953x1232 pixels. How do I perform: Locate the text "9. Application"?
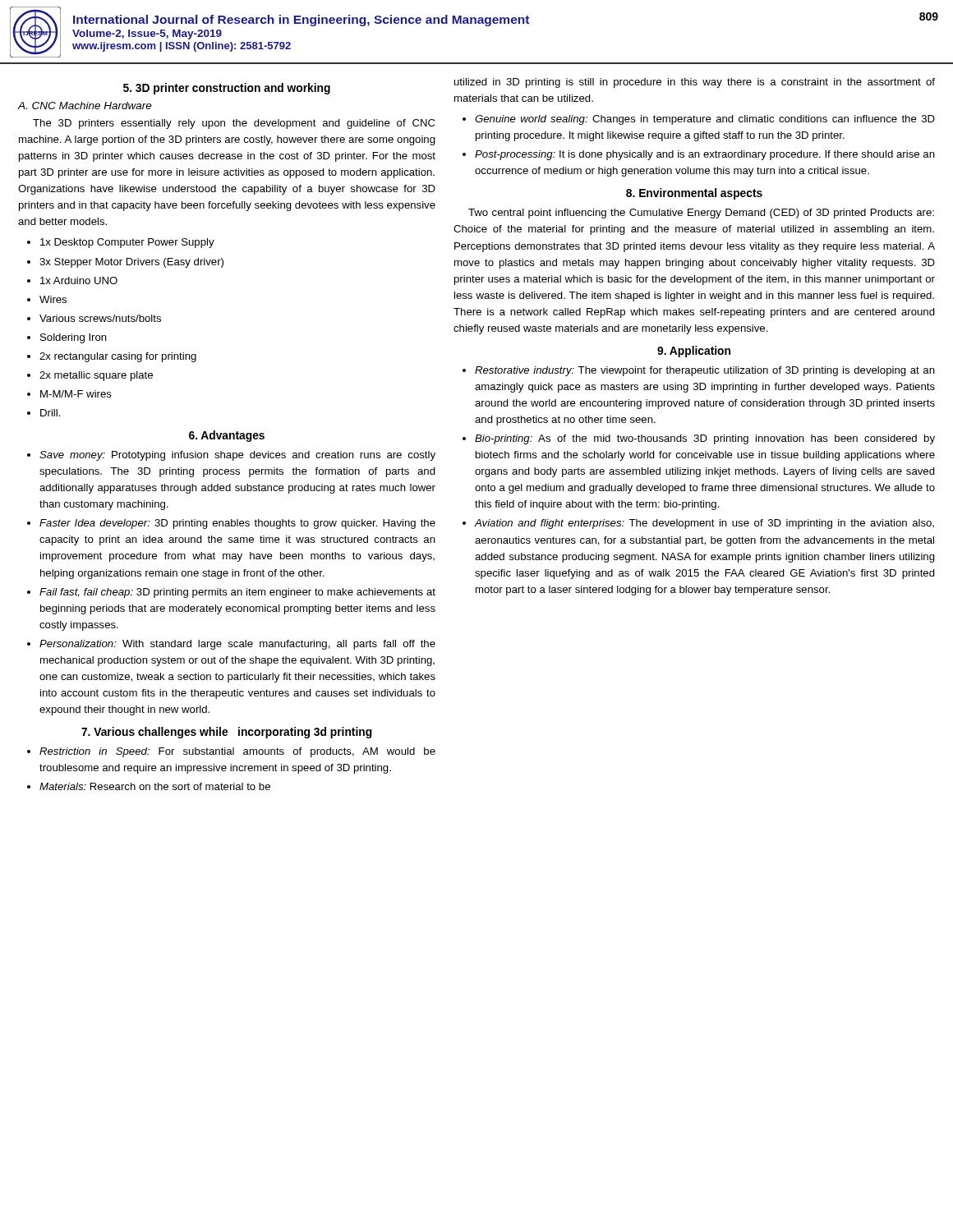[694, 351]
